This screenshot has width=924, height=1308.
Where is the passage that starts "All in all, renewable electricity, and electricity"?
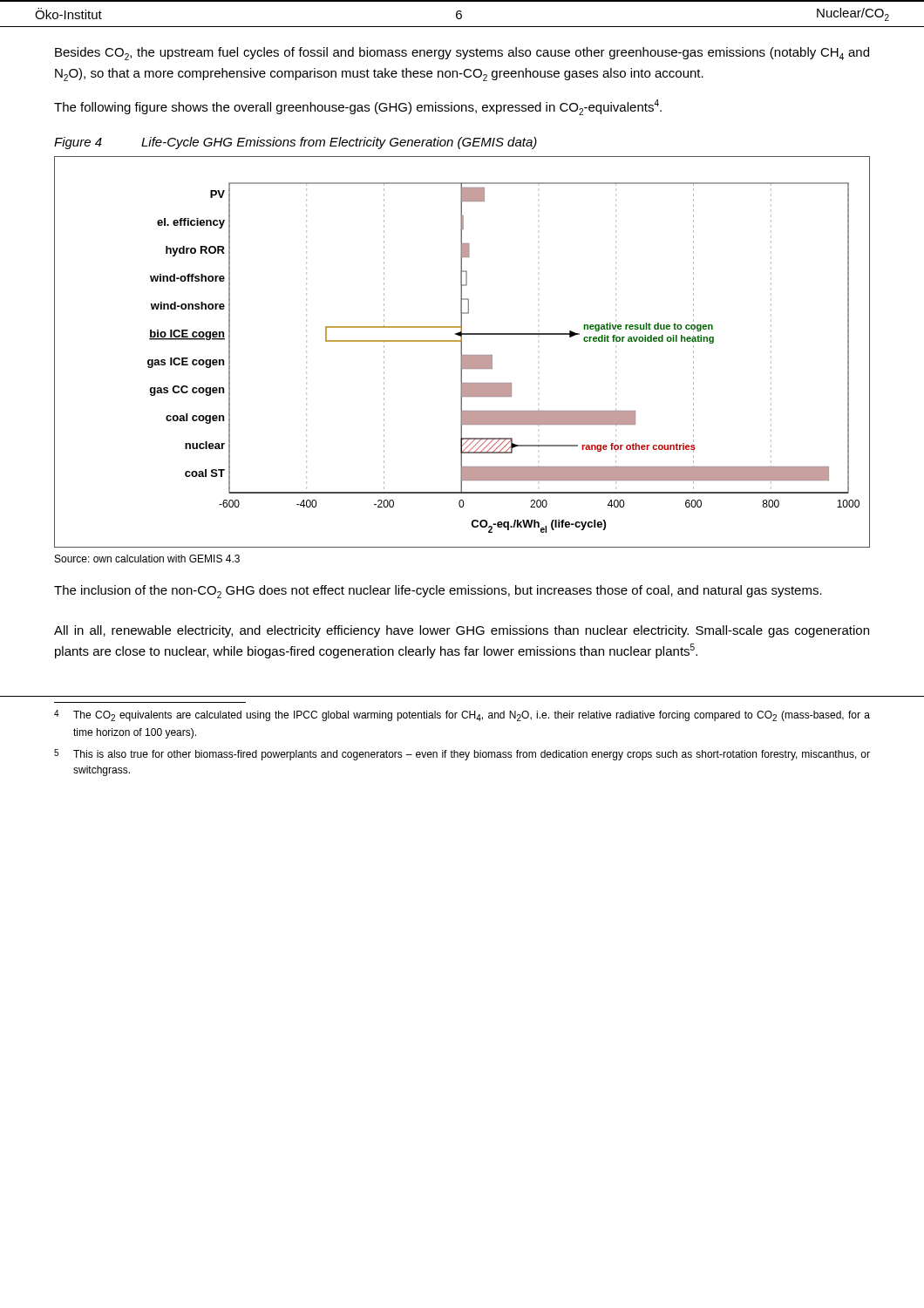[x=462, y=640]
